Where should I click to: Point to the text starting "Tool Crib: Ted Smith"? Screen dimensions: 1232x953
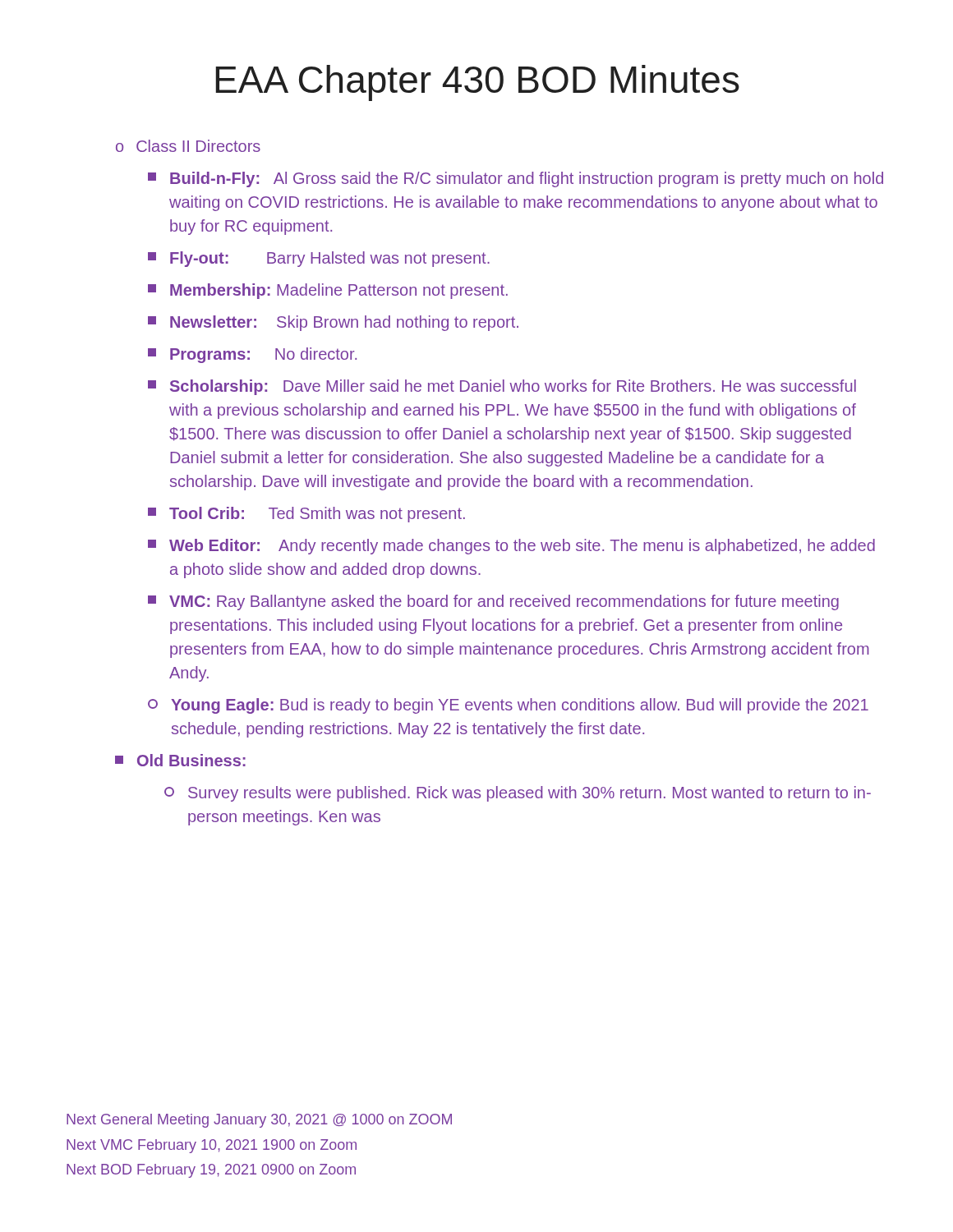[306, 515]
